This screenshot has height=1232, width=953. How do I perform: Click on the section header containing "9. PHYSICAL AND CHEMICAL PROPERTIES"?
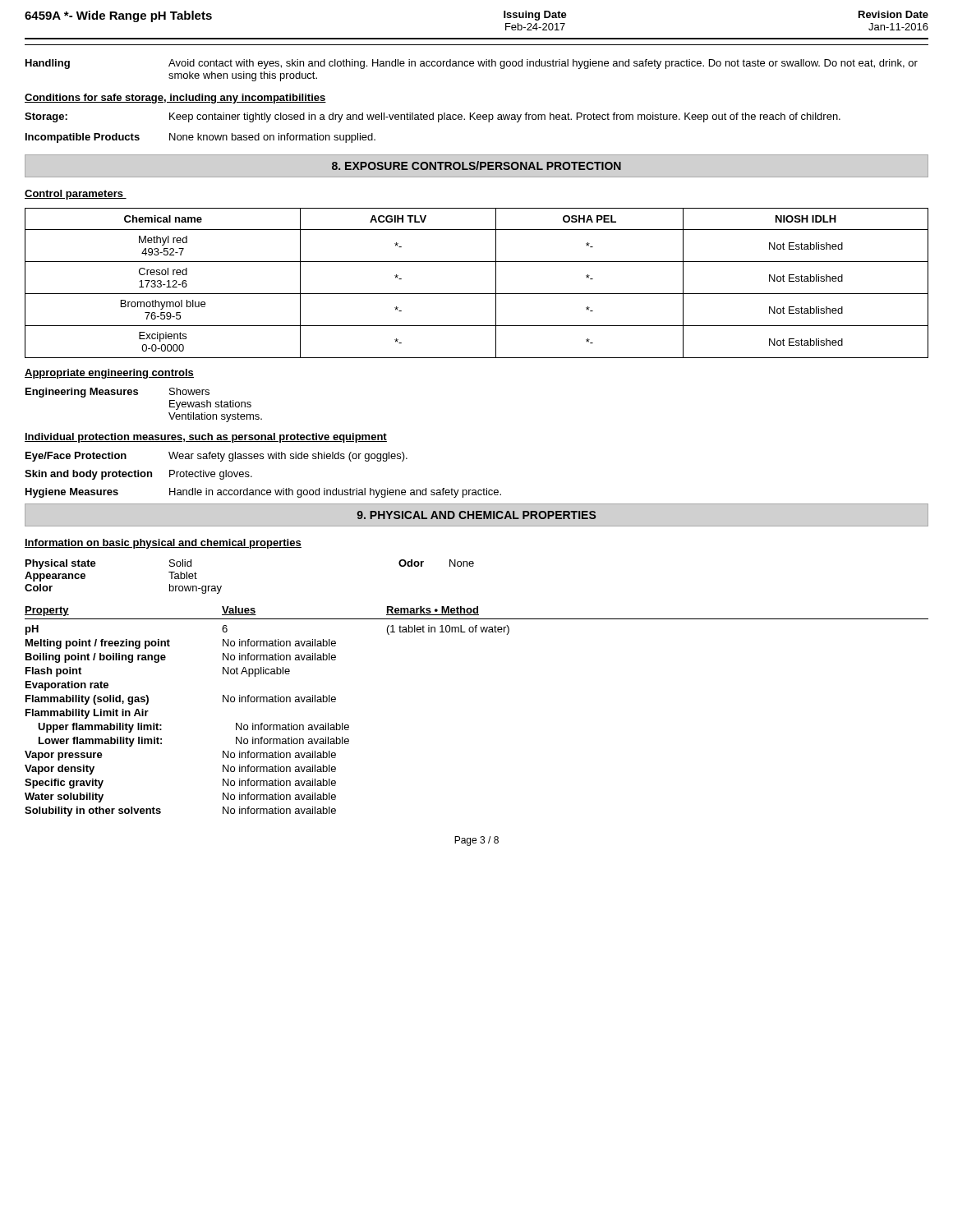(x=476, y=515)
